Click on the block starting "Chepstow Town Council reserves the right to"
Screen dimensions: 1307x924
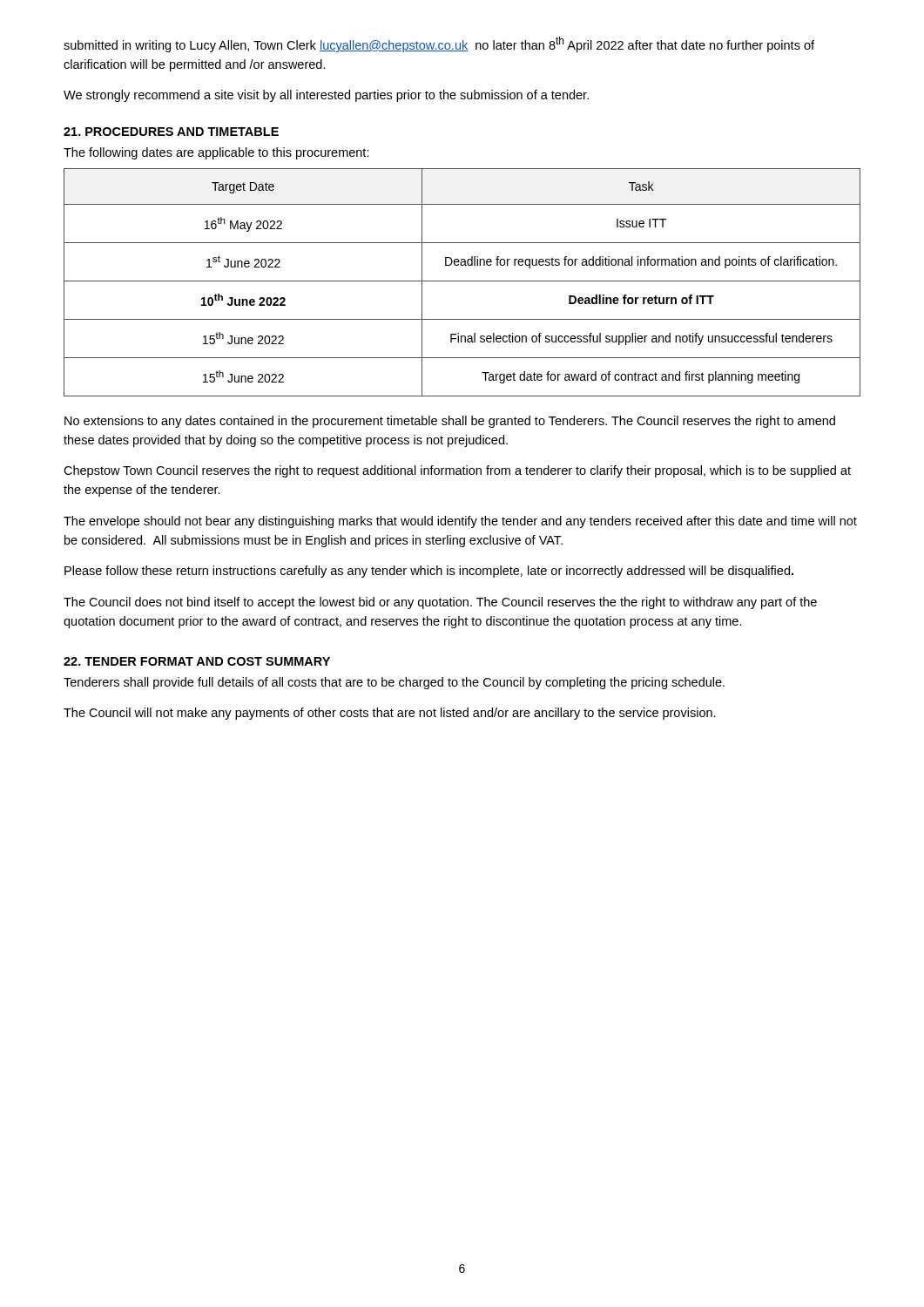point(457,480)
